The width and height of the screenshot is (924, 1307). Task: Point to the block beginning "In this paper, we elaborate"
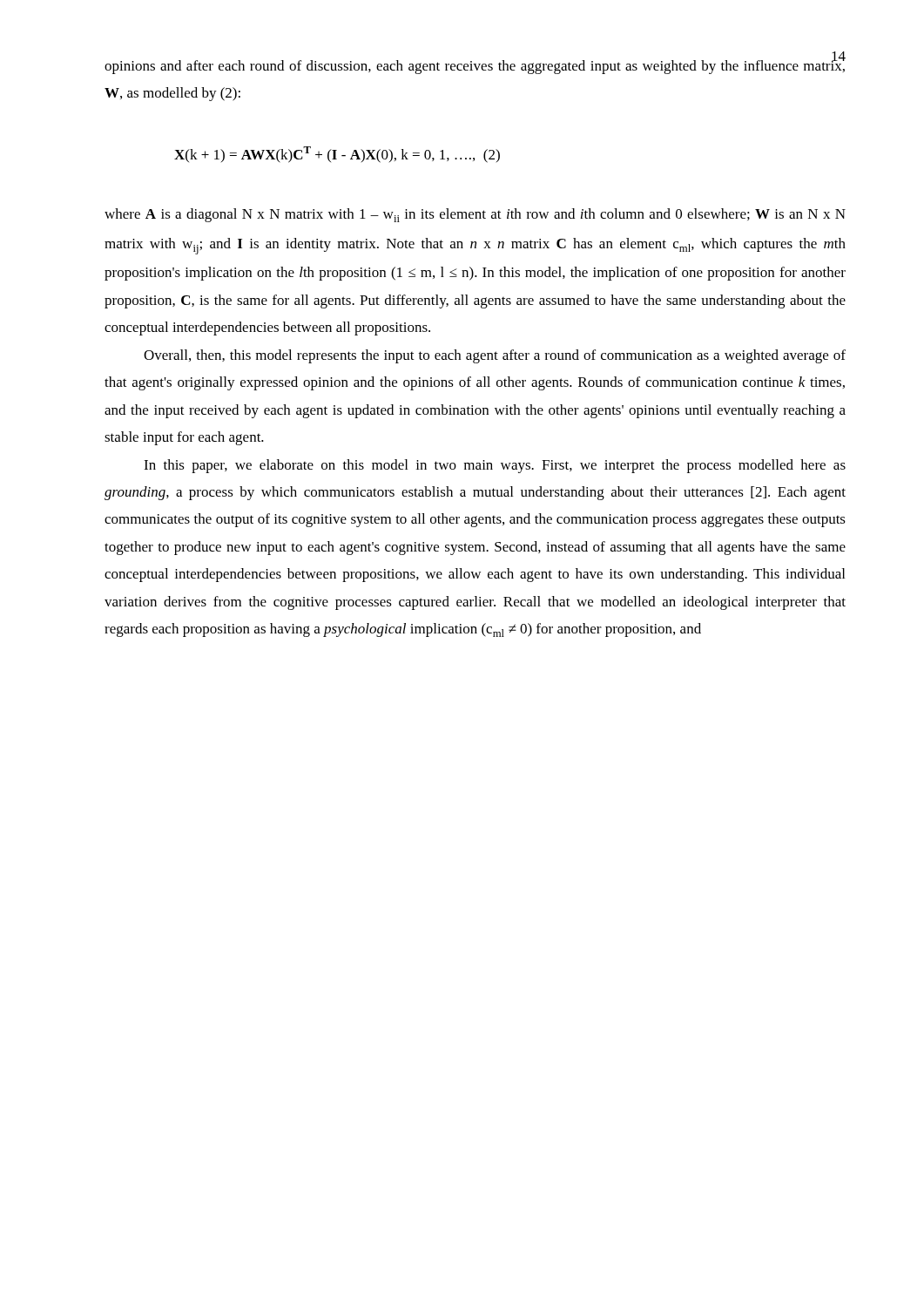pyautogui.click(x=475, y=548)
